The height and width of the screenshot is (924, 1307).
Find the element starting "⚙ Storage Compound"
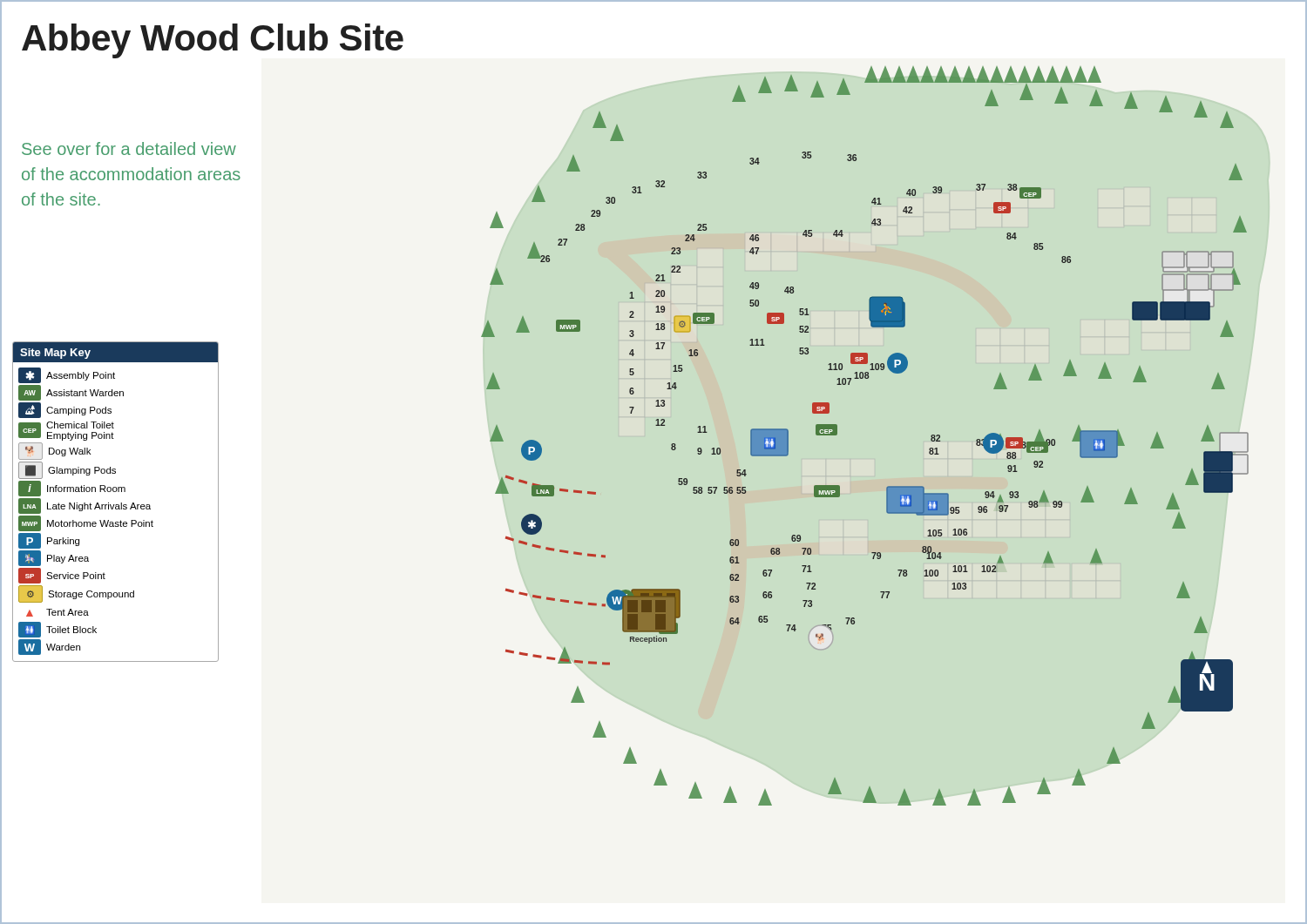[x=77, y=594]
